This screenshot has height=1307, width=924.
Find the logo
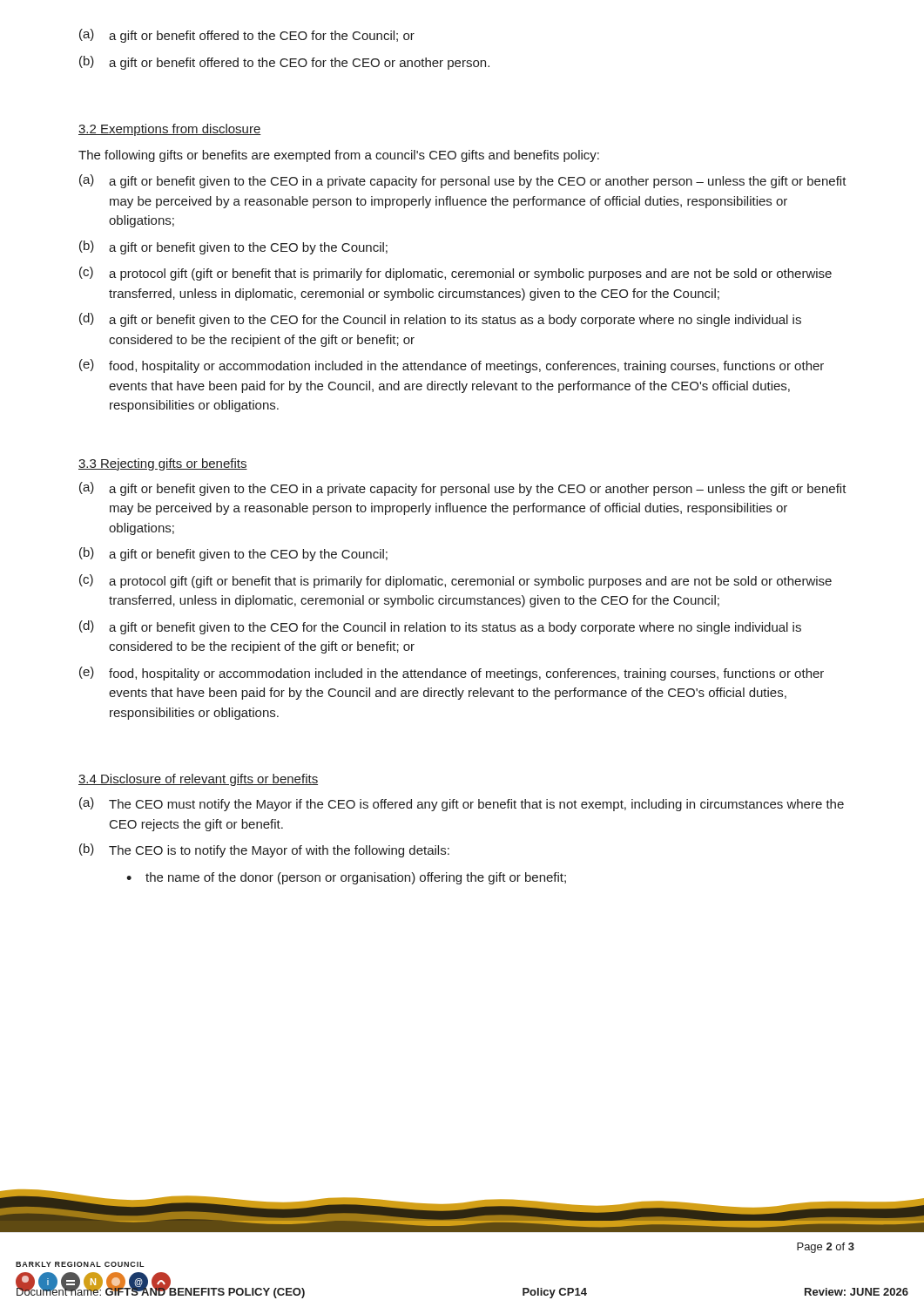point(93,1276)
